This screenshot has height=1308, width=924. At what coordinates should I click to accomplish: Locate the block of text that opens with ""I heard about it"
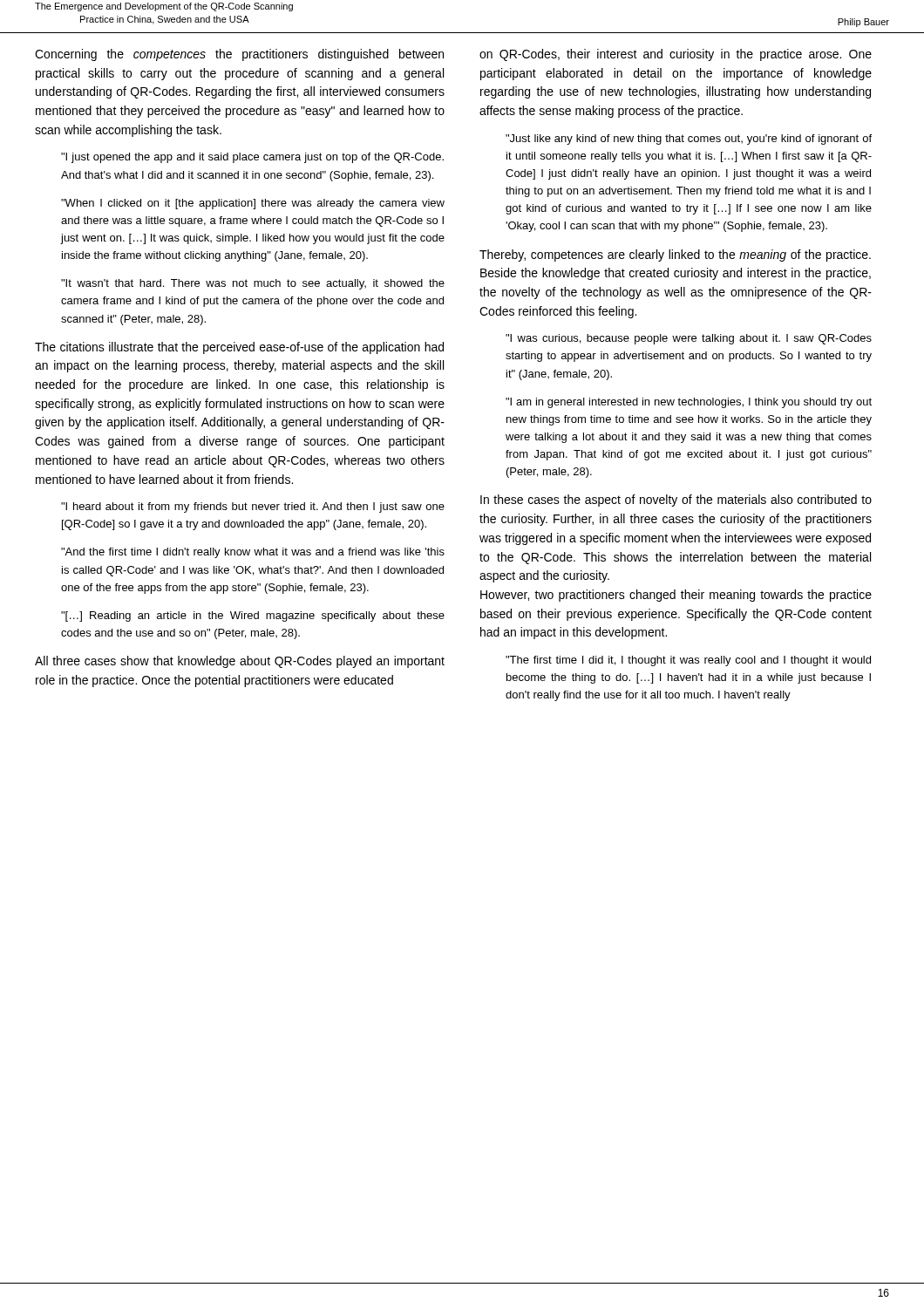pyautogui.click(x=253, y=516)
